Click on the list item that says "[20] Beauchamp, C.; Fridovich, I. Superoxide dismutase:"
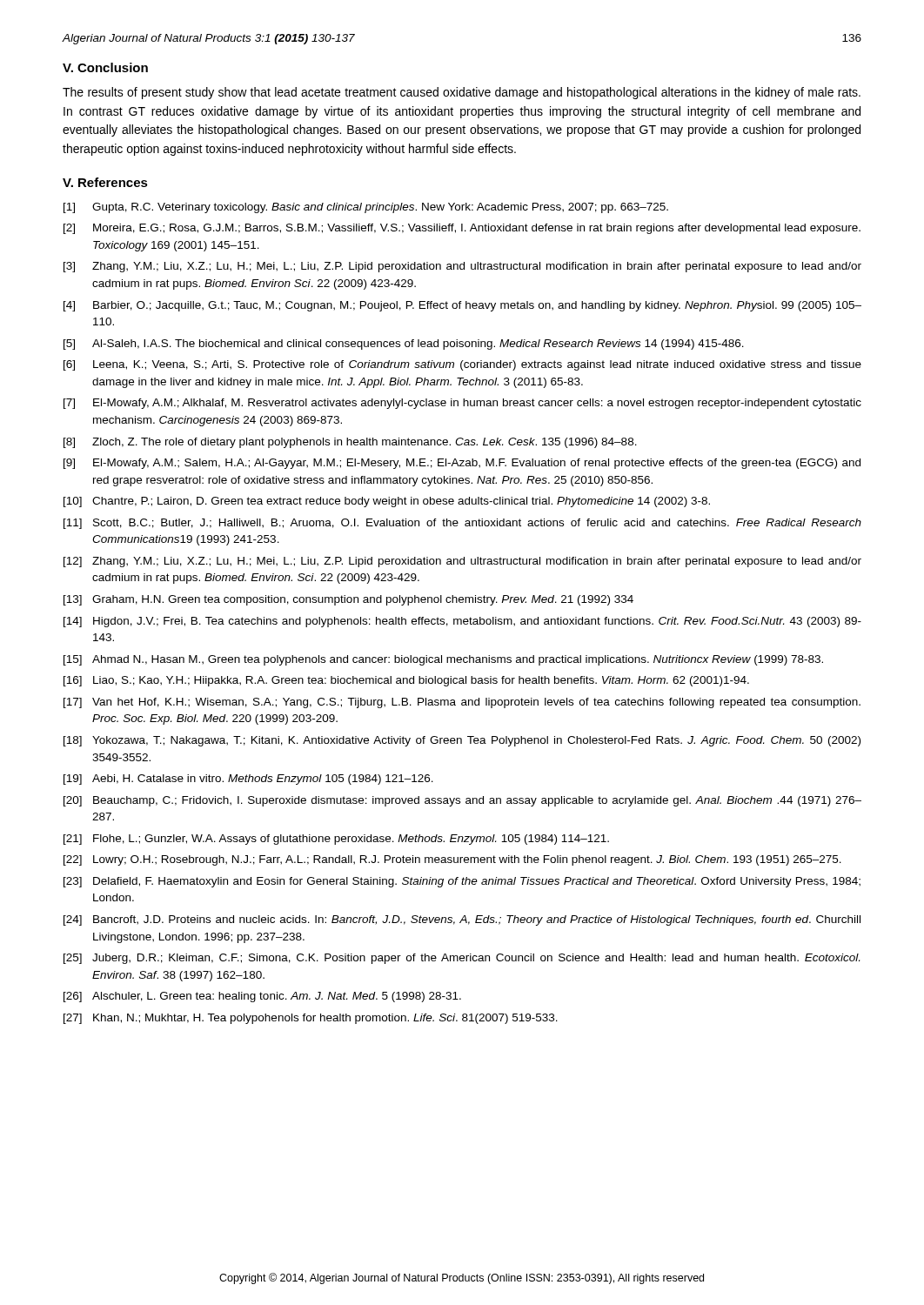Screen dimensions: 1305x924 462,808
